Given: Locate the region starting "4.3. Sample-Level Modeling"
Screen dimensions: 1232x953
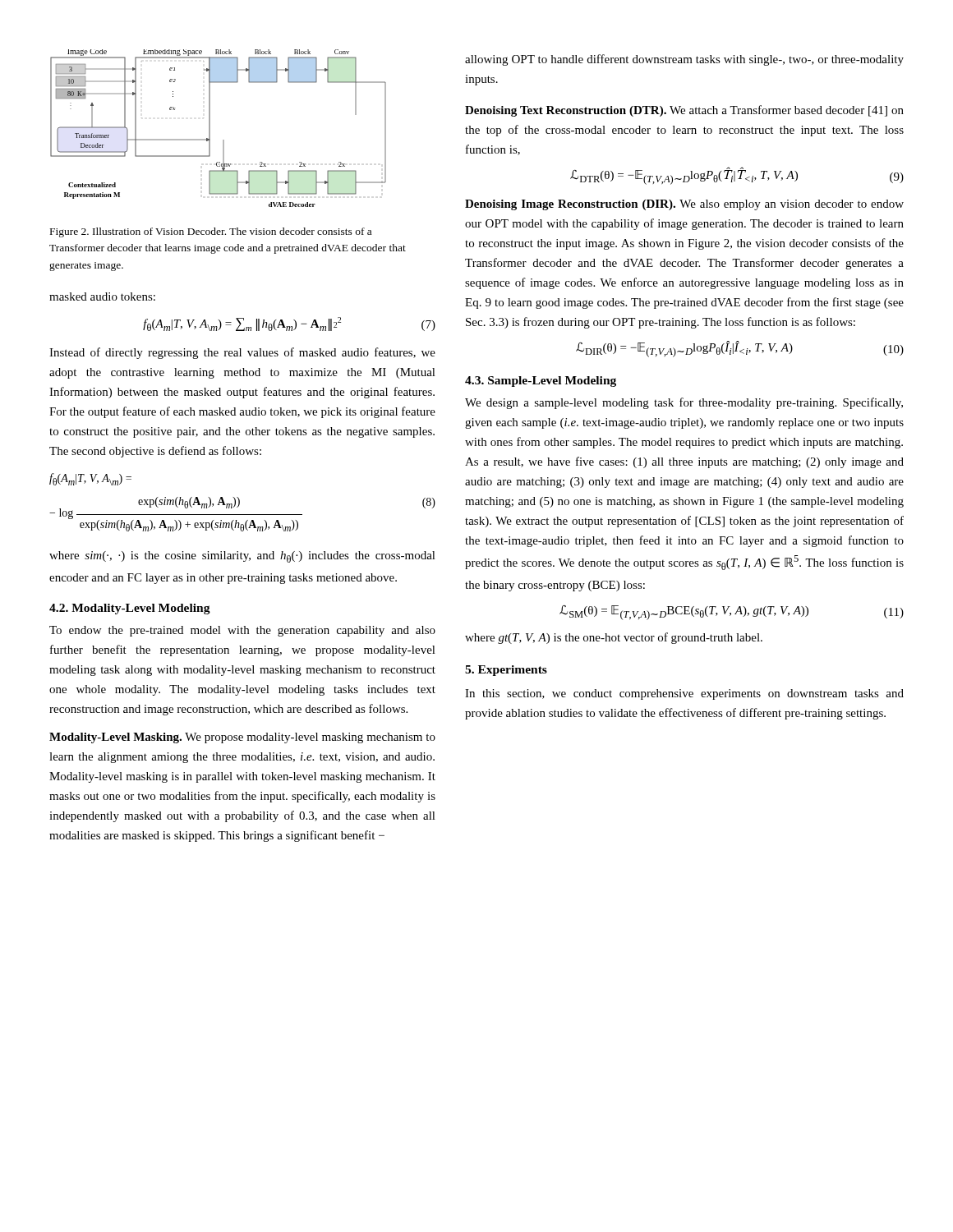Looking at the screenshot, I should coord(541,380).
